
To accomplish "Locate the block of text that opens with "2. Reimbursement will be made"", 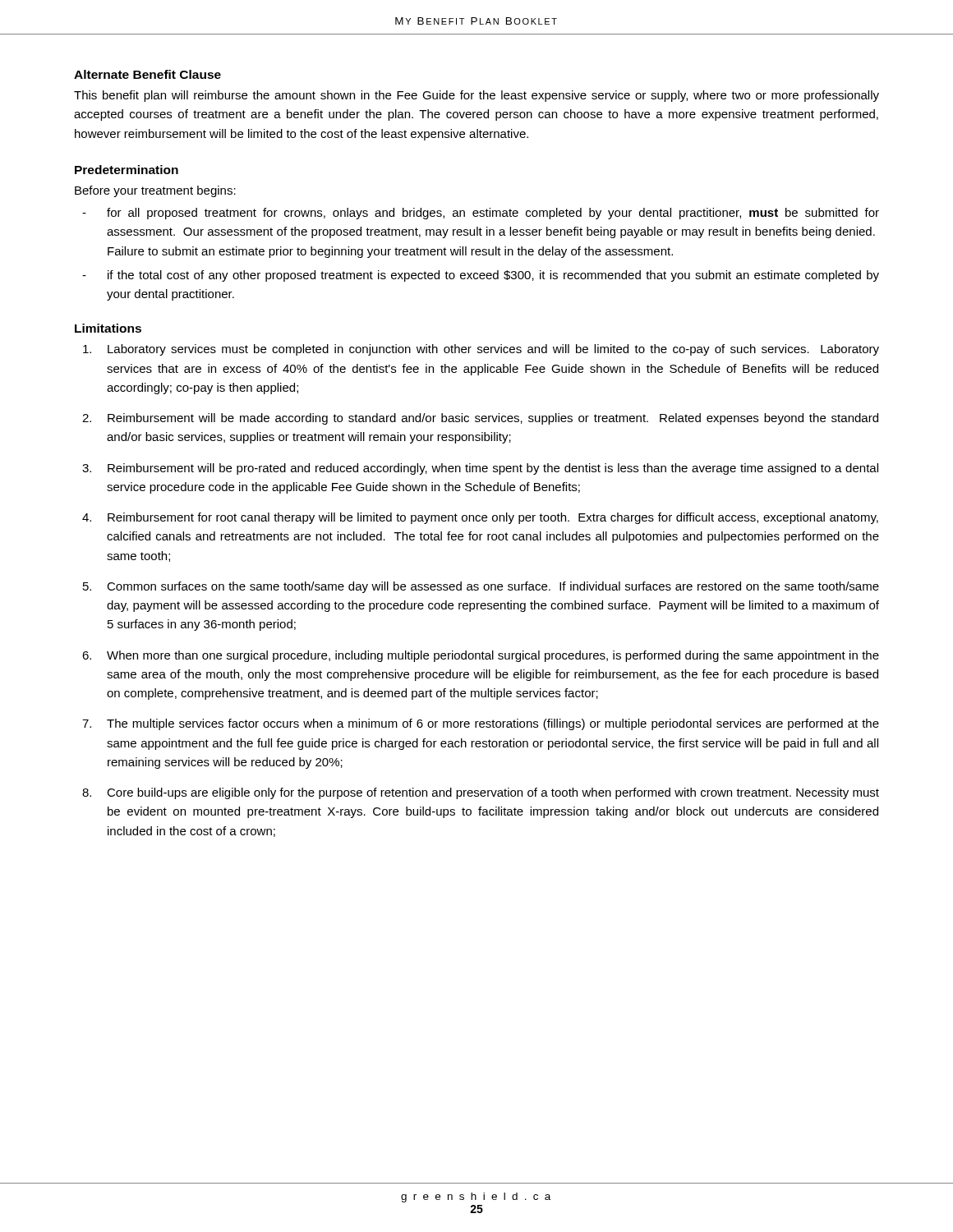I will [481, 427].
